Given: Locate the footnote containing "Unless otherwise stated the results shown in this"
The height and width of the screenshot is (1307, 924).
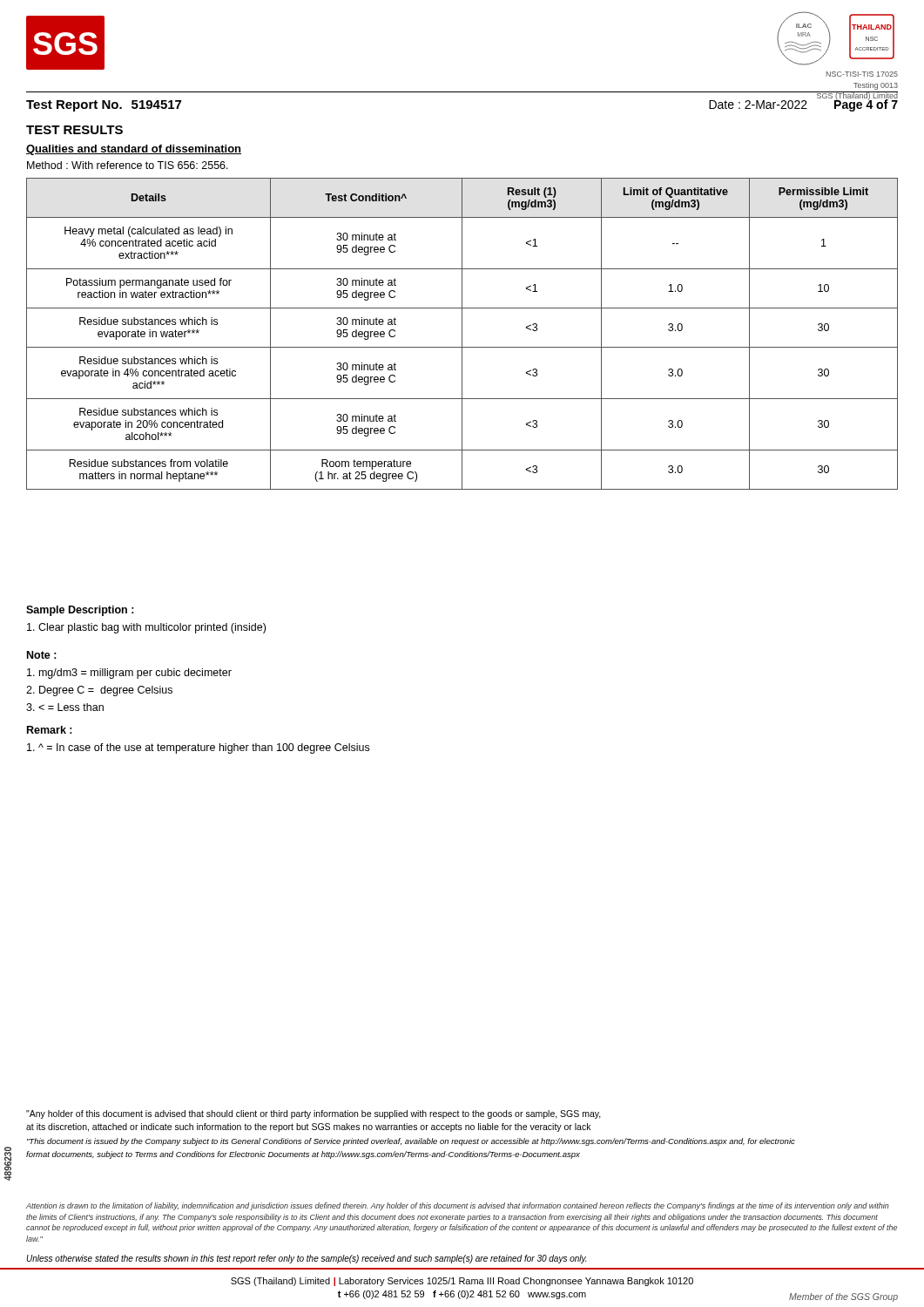Looking at the screenshot, I should point(307,1259).
